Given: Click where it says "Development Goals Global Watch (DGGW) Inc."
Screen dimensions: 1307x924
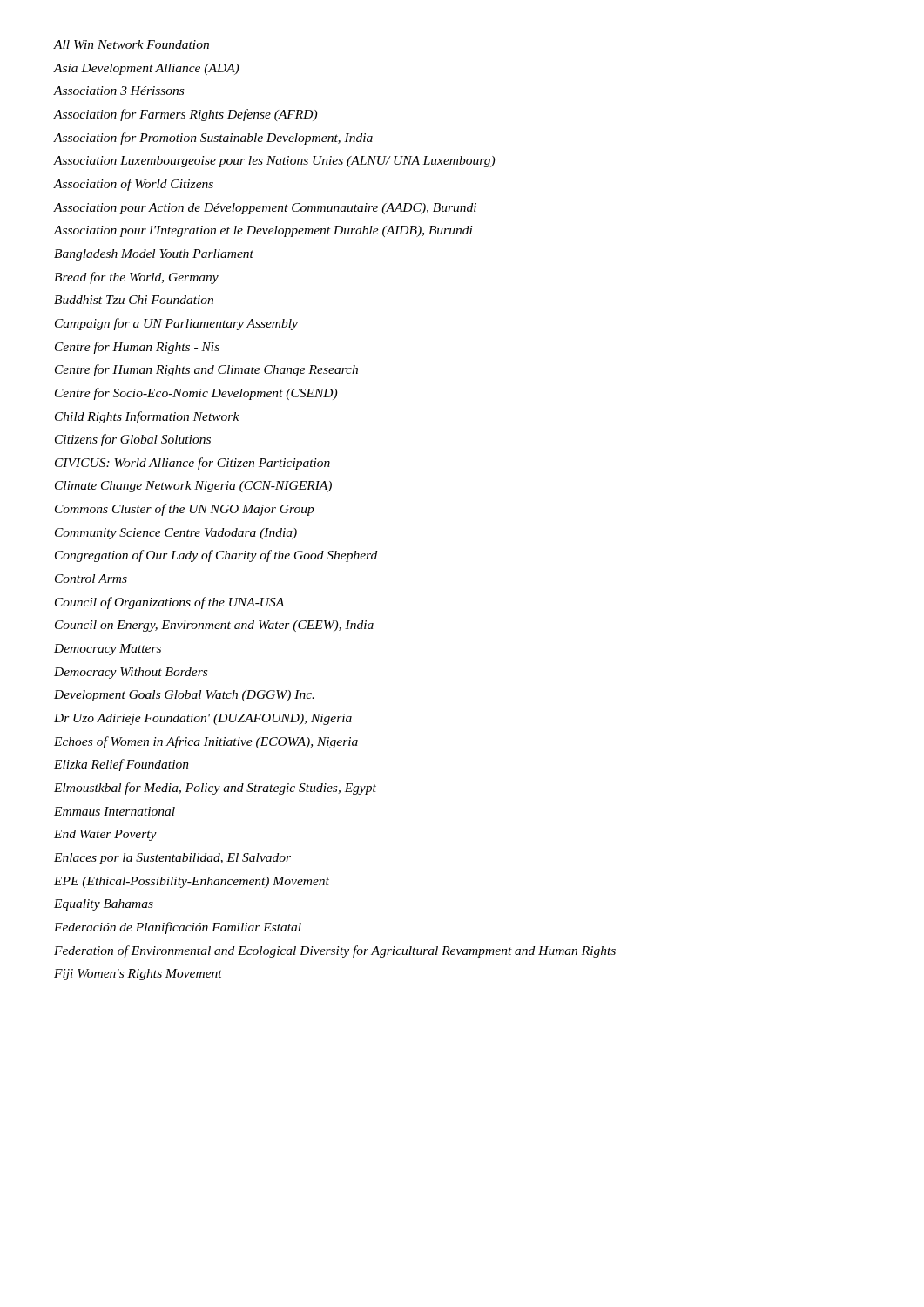Looking at the screenshot, I should click(x=185, y=694).
